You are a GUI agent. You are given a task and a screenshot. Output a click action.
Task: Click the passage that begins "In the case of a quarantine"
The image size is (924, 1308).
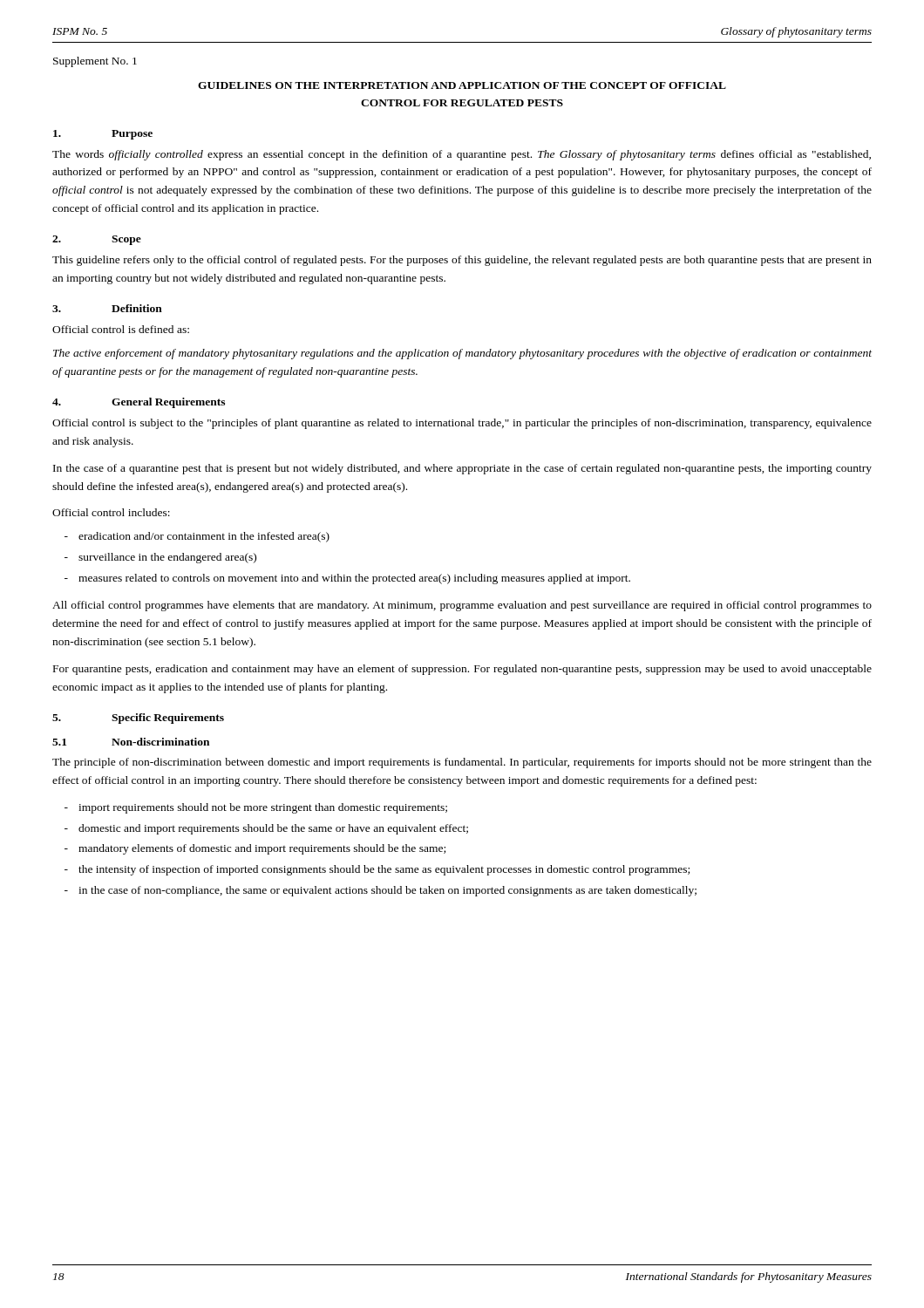[x=462, y=477]
